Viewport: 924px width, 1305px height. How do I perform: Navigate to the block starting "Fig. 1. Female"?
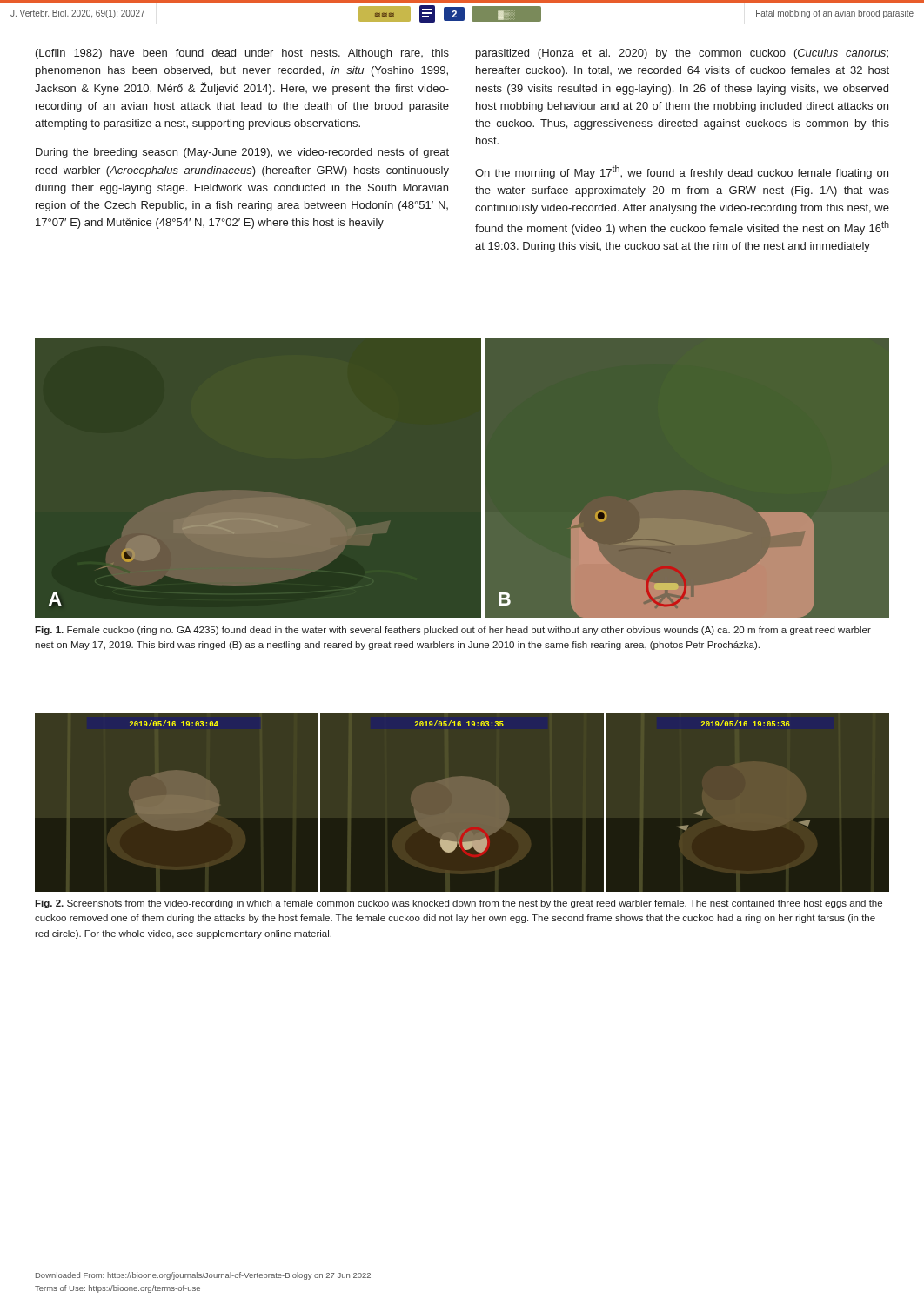453,637
